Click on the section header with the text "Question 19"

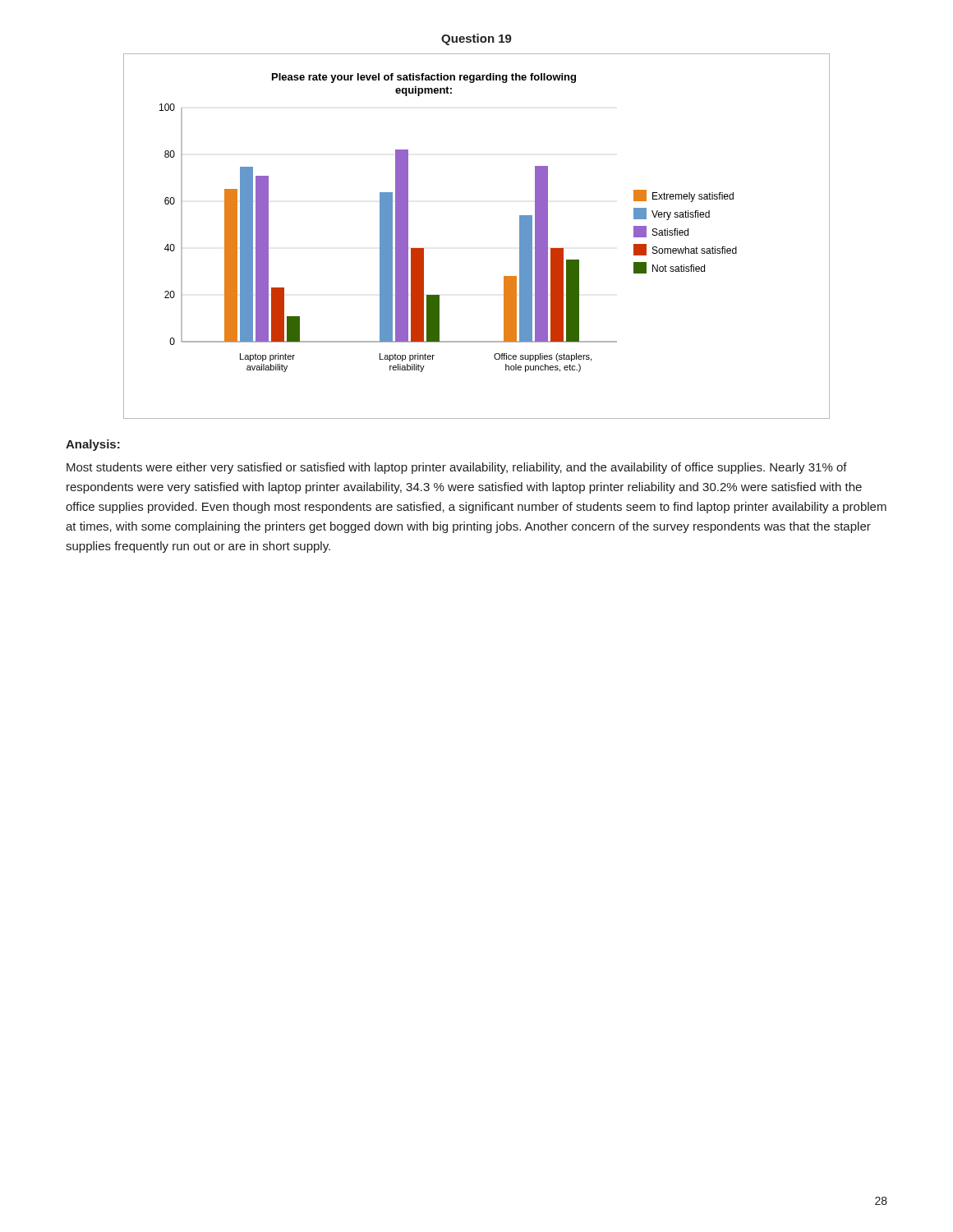[476, 38]
